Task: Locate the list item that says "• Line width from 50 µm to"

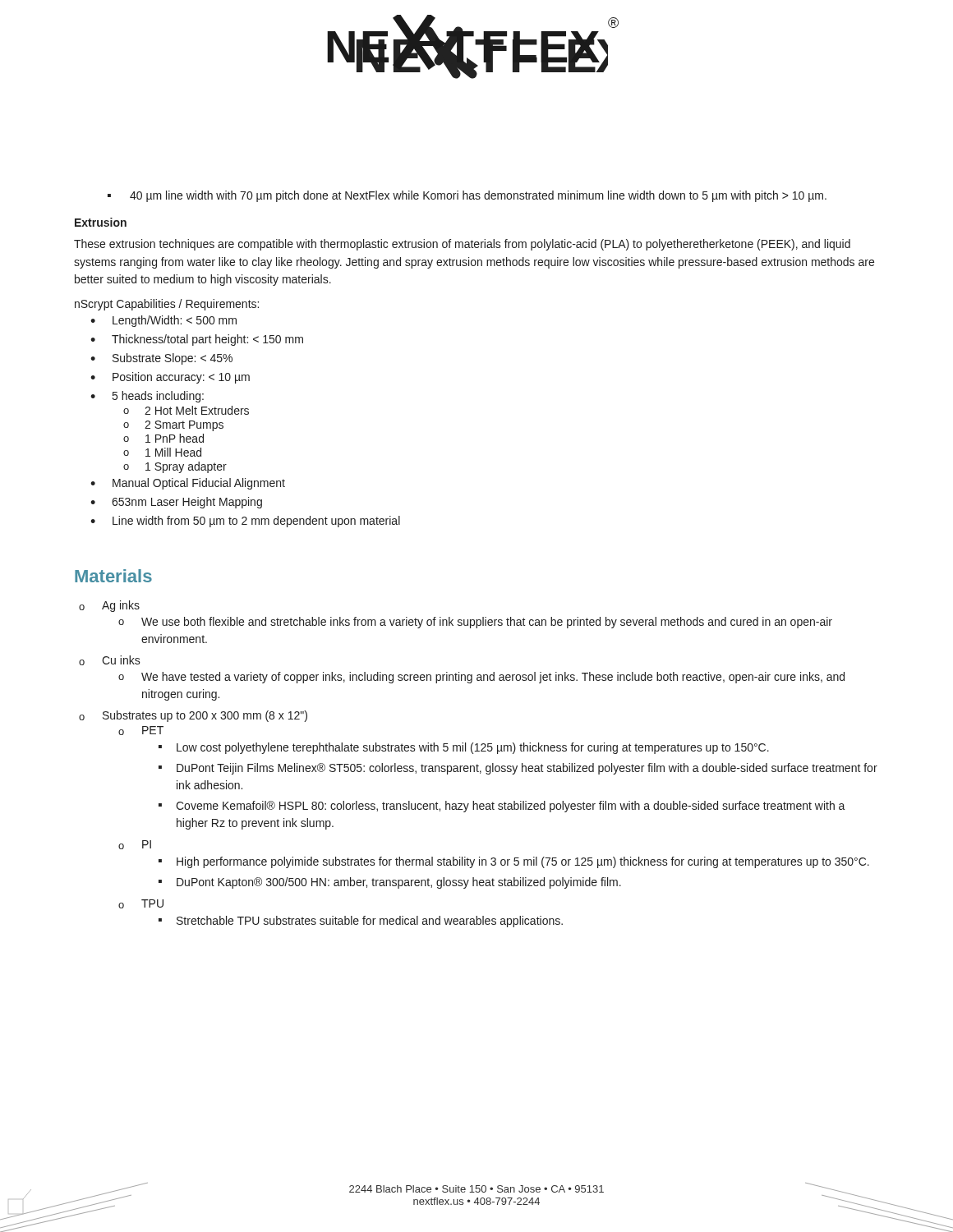Action: [245, 522]
